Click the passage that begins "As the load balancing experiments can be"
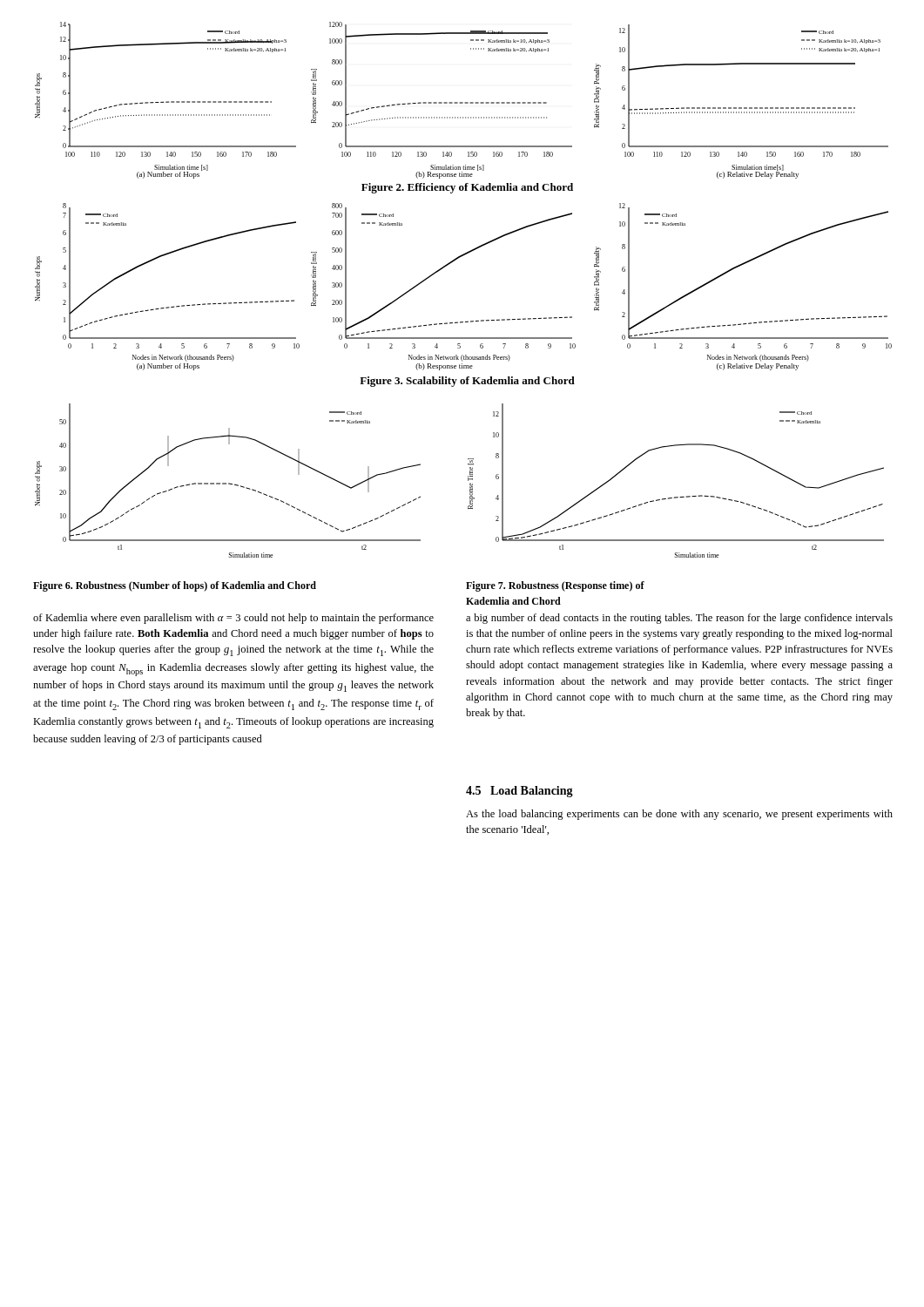The image size is (924, 1307). [x=679, y=822]
